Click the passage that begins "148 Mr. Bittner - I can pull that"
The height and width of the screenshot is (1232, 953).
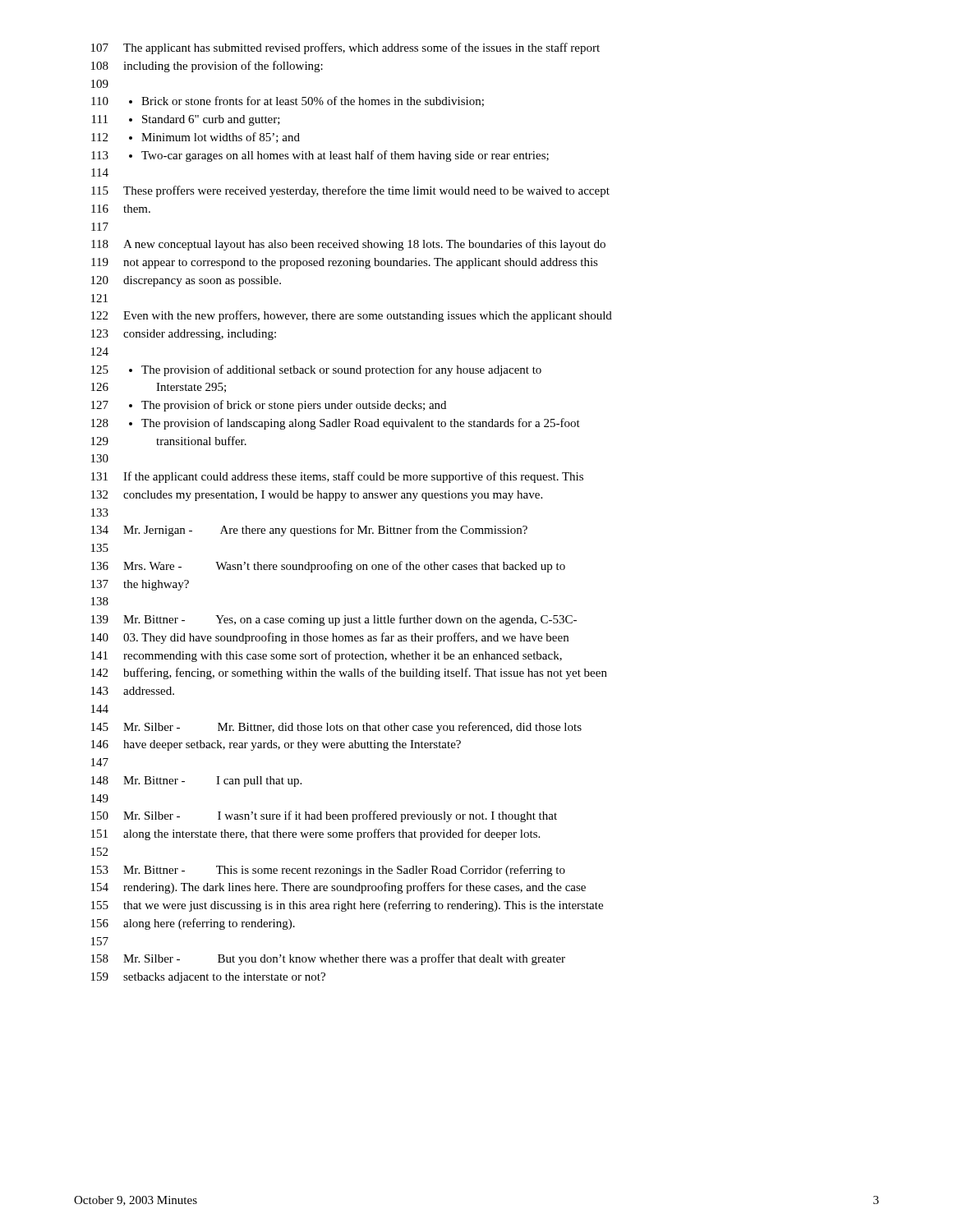click(153, 781)
